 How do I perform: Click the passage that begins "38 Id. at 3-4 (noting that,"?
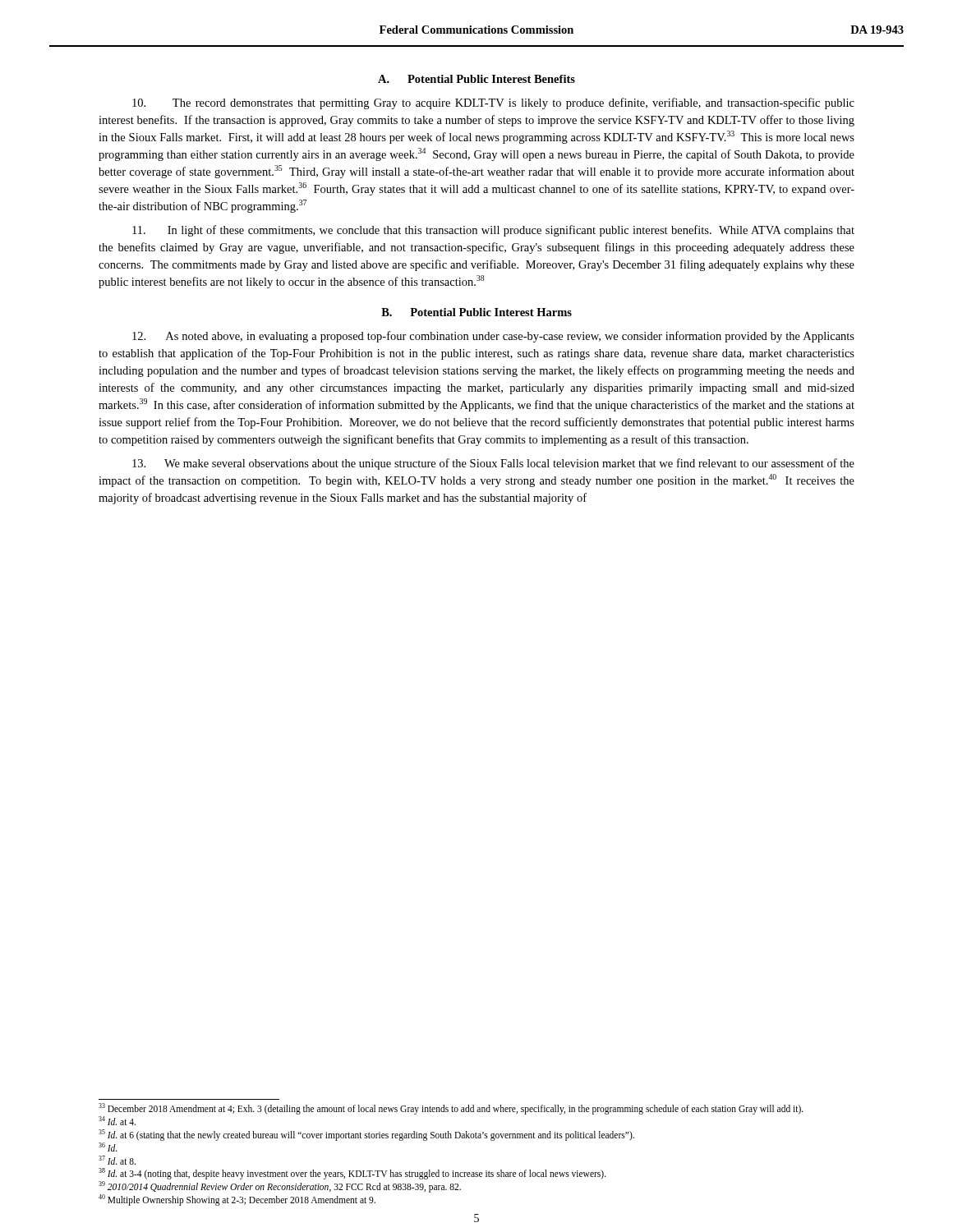352,1174
